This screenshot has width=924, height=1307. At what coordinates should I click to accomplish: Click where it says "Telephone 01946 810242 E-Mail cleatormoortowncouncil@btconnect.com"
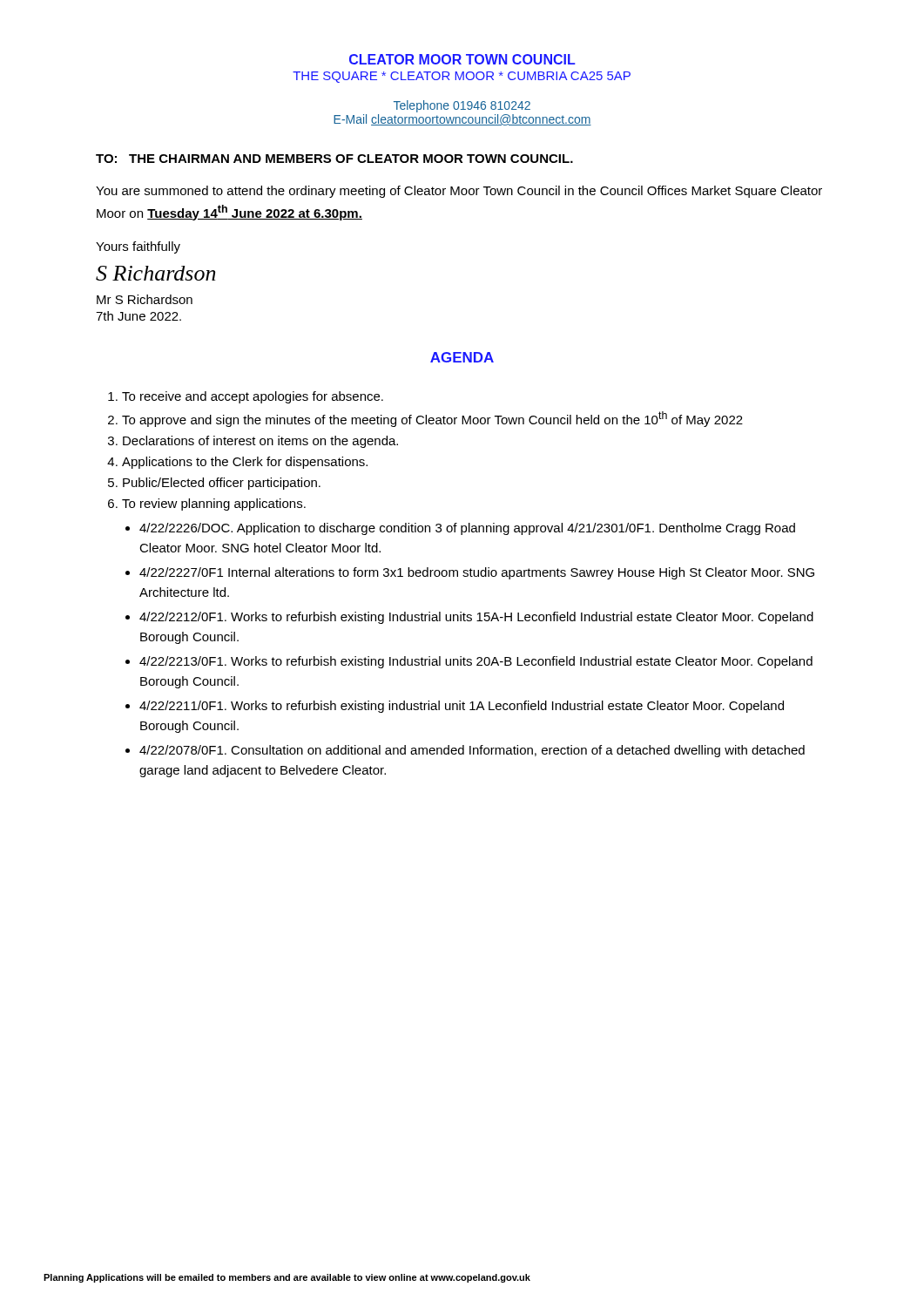tap(462, 112)
